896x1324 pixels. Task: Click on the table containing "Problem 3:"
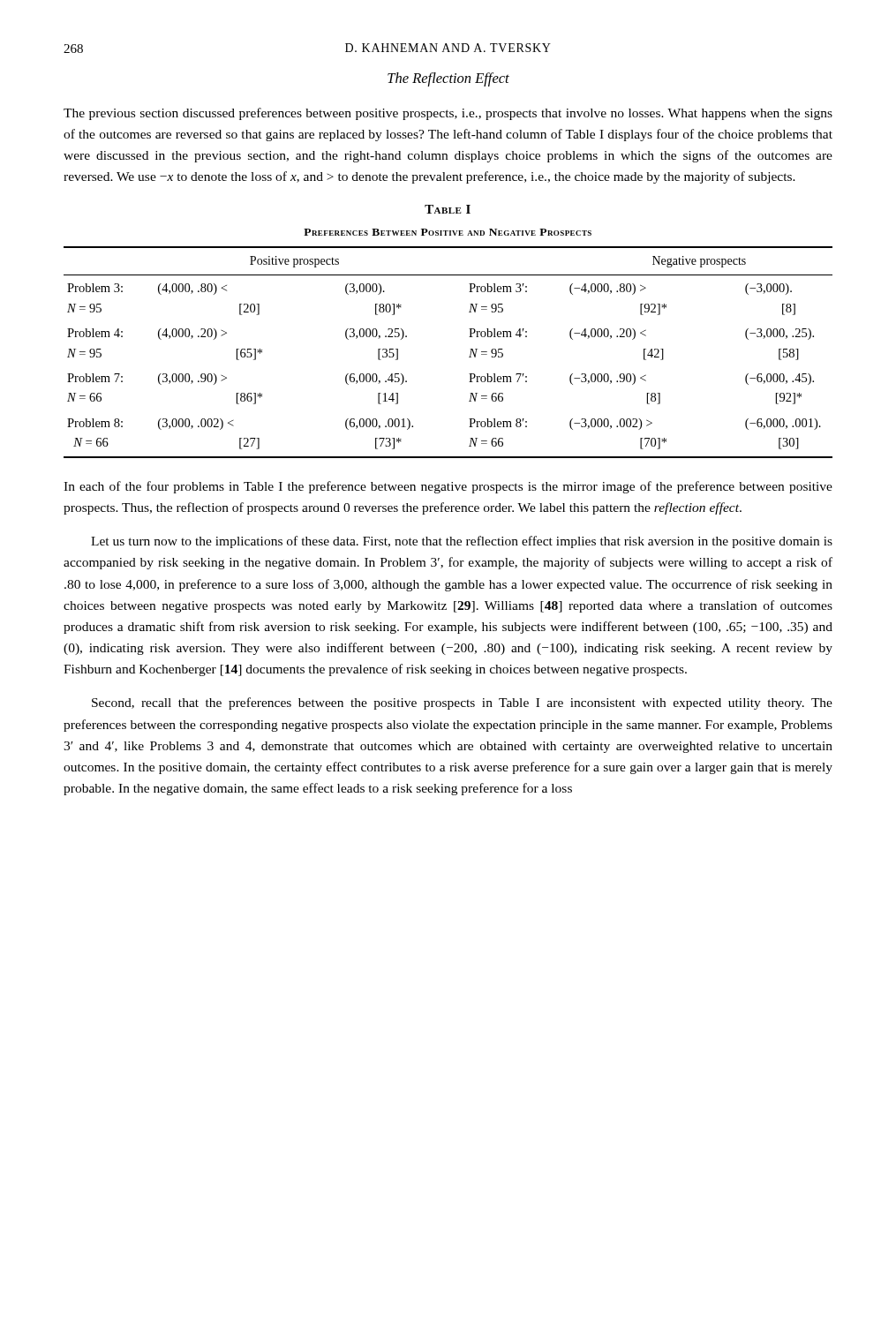point(448,352)
